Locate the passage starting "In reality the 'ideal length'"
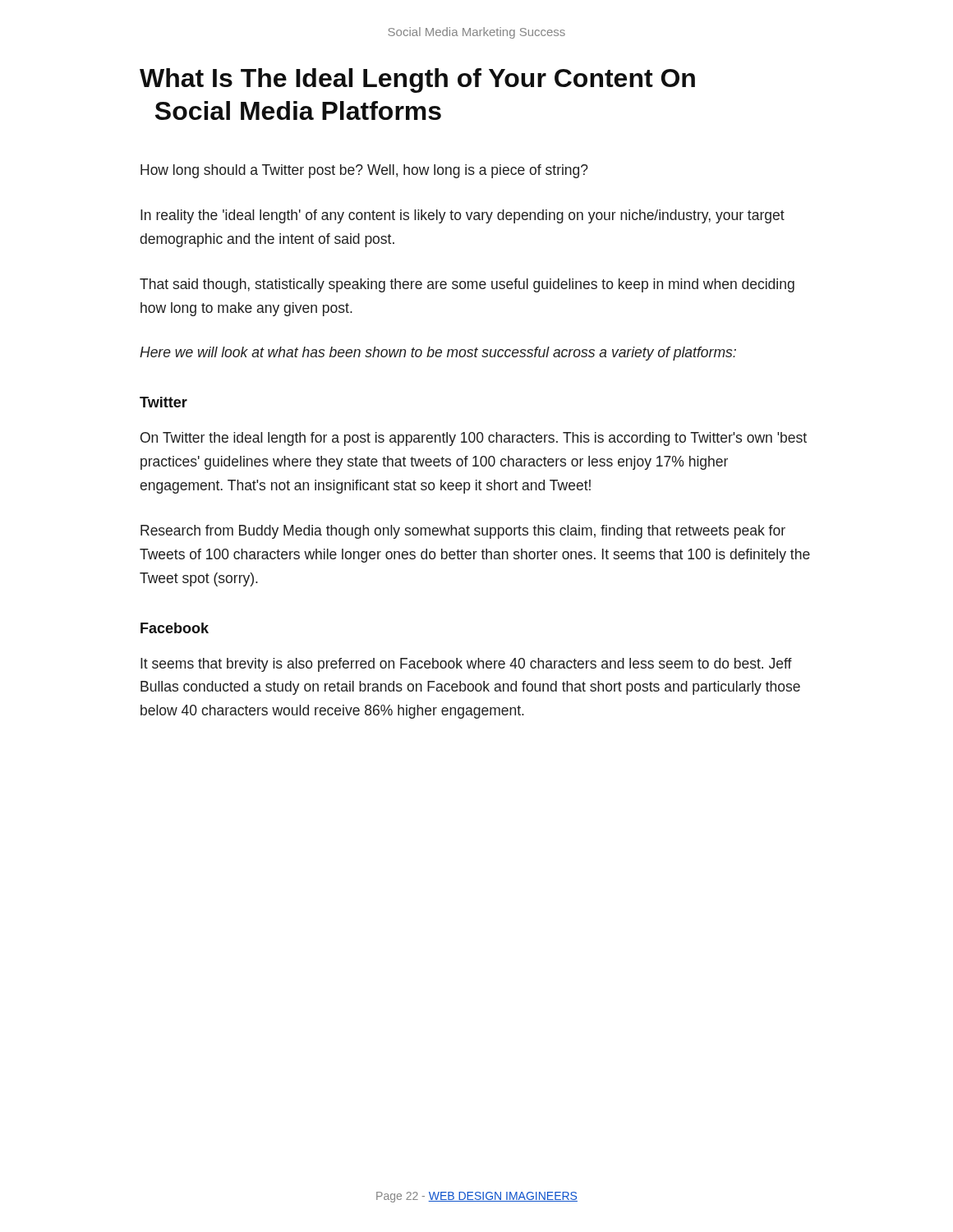Image resolution: width=953 pixels, height=1232 pixels. click(x=462, y=227)
